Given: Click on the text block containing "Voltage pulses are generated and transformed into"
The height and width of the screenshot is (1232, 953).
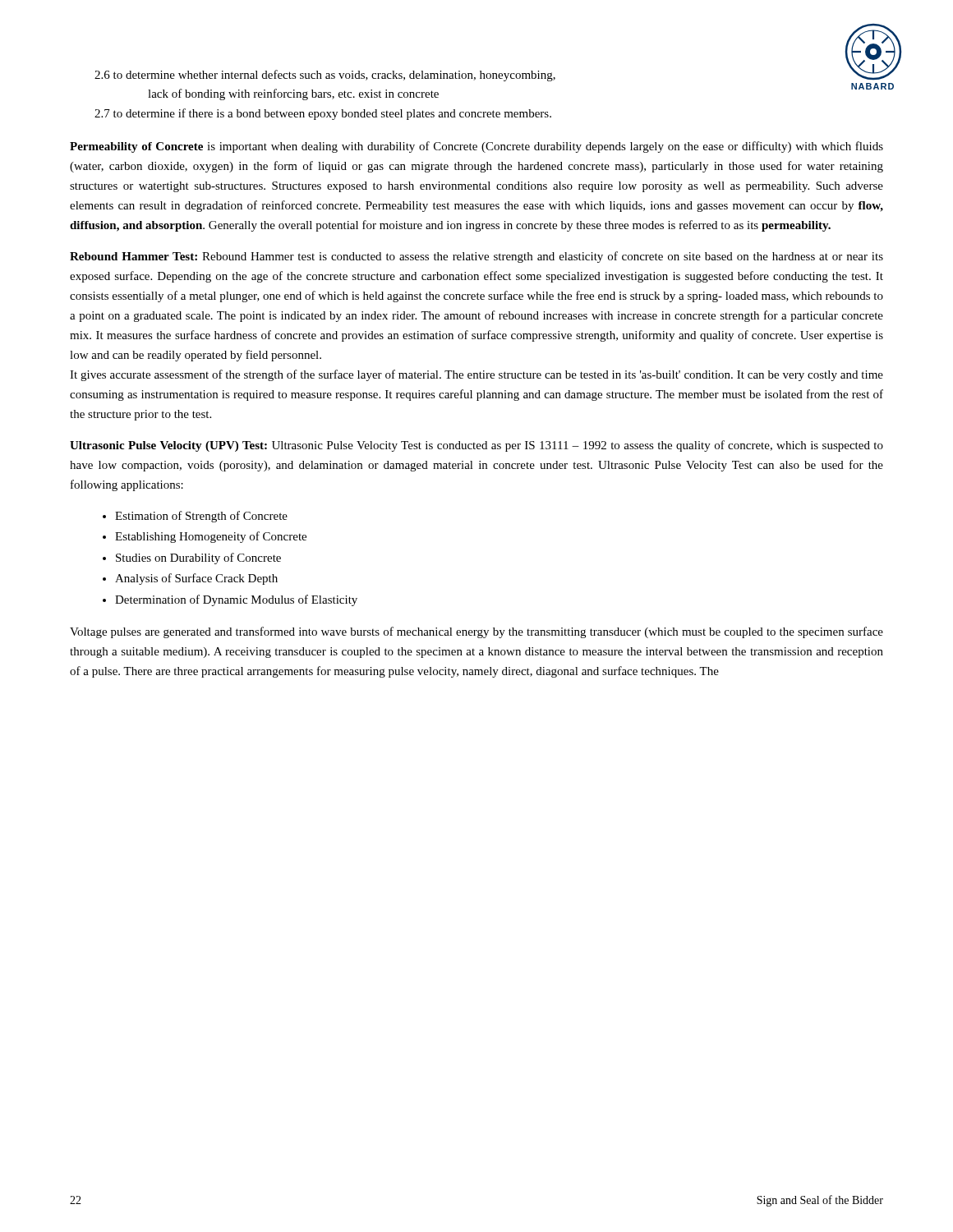Looking at the screenshot, I should (x=476, y=651).
